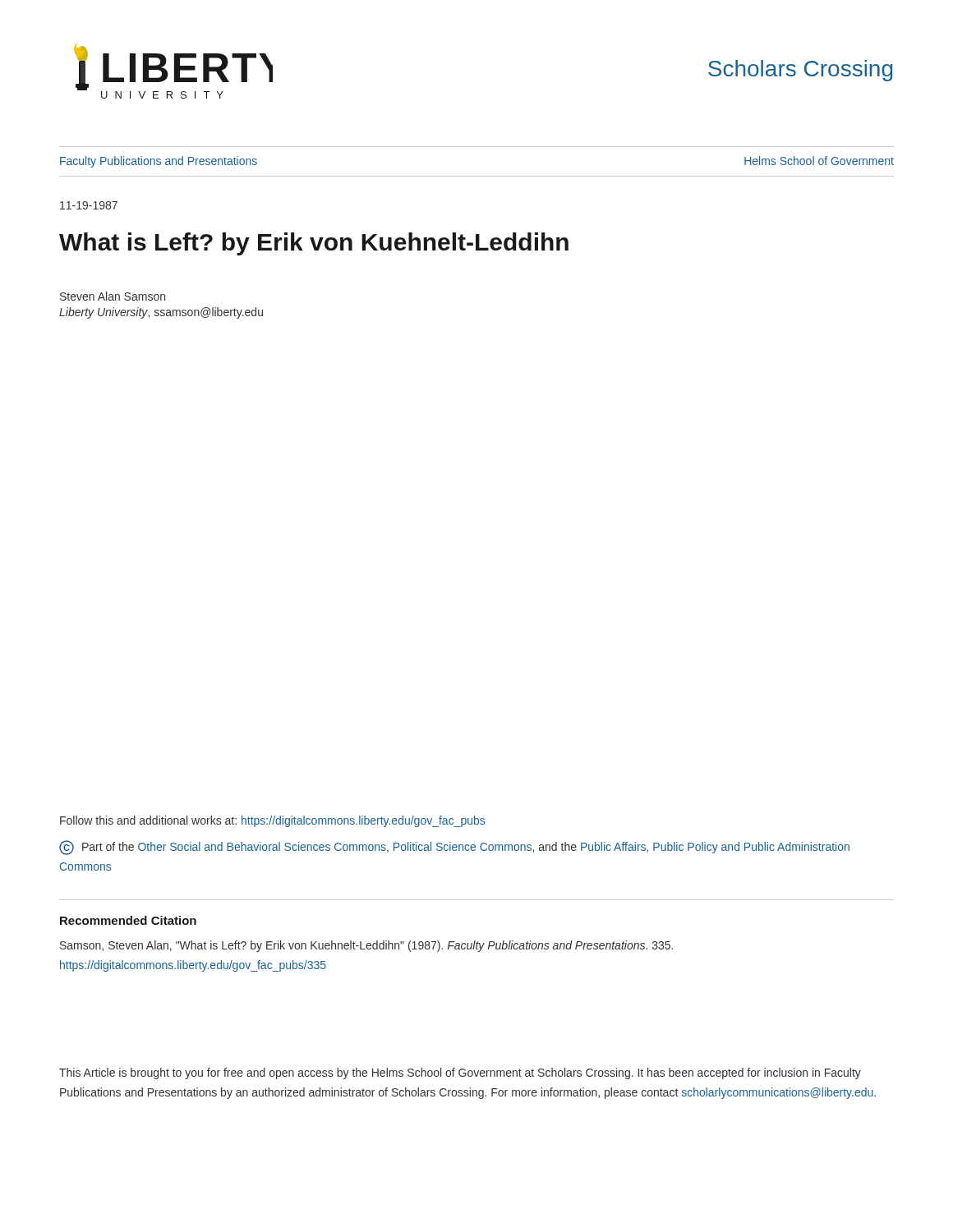Find the text block starting "This Article is brought"
Viewport: 953px width, 1232px height.
(468, 1082)
